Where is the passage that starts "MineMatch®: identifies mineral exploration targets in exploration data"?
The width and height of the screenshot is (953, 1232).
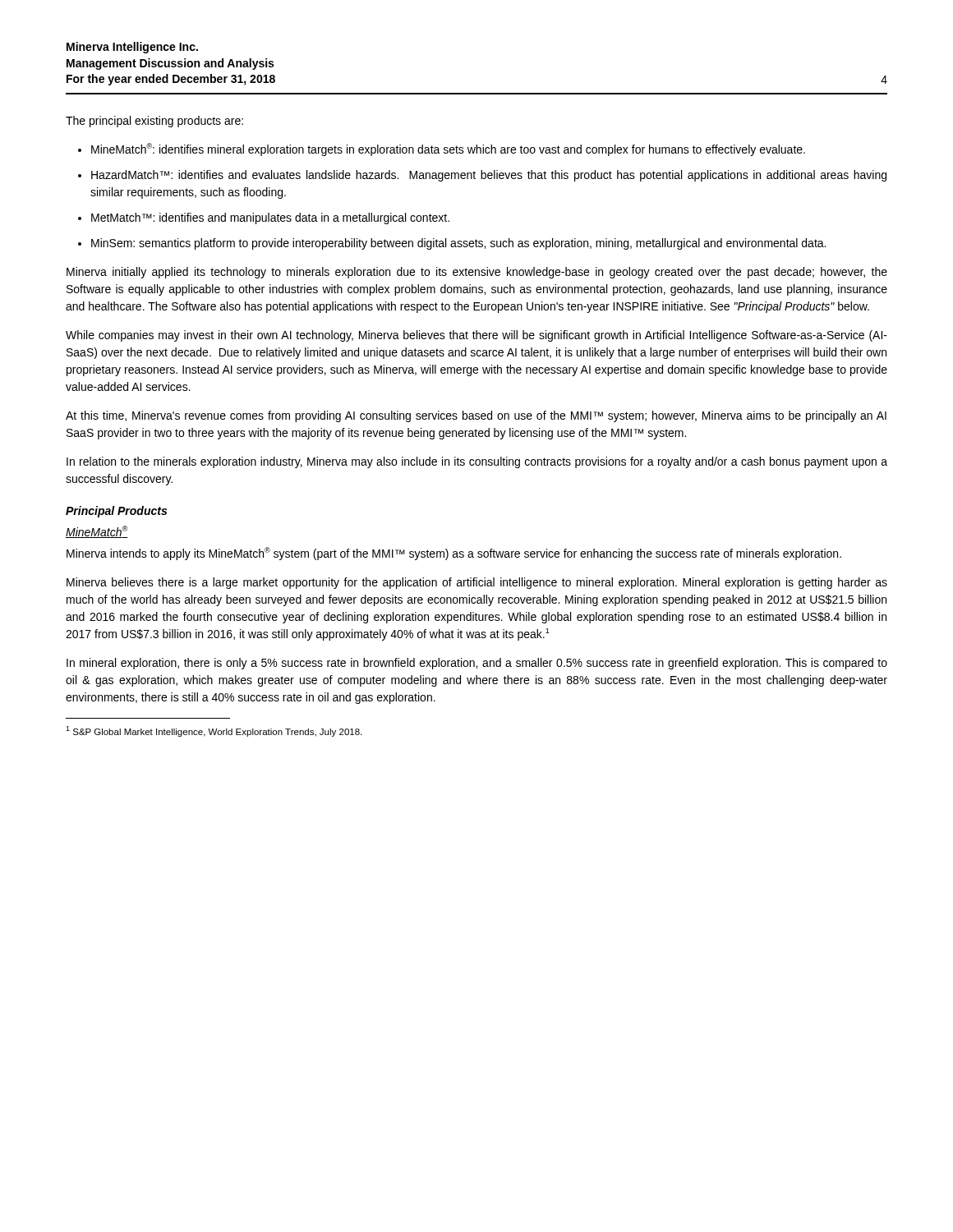pos(448,149)
